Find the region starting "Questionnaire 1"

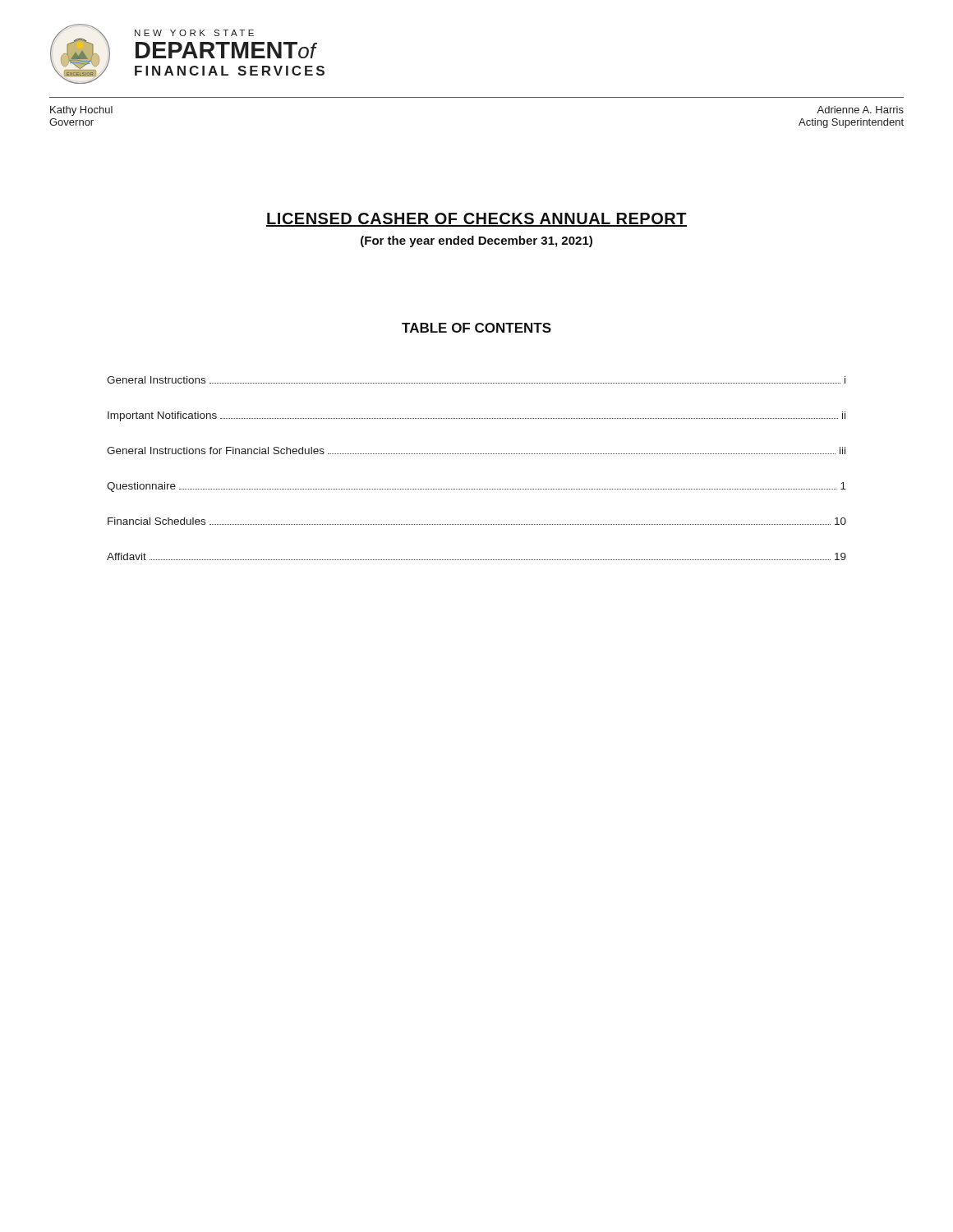(x=476, y=486)
